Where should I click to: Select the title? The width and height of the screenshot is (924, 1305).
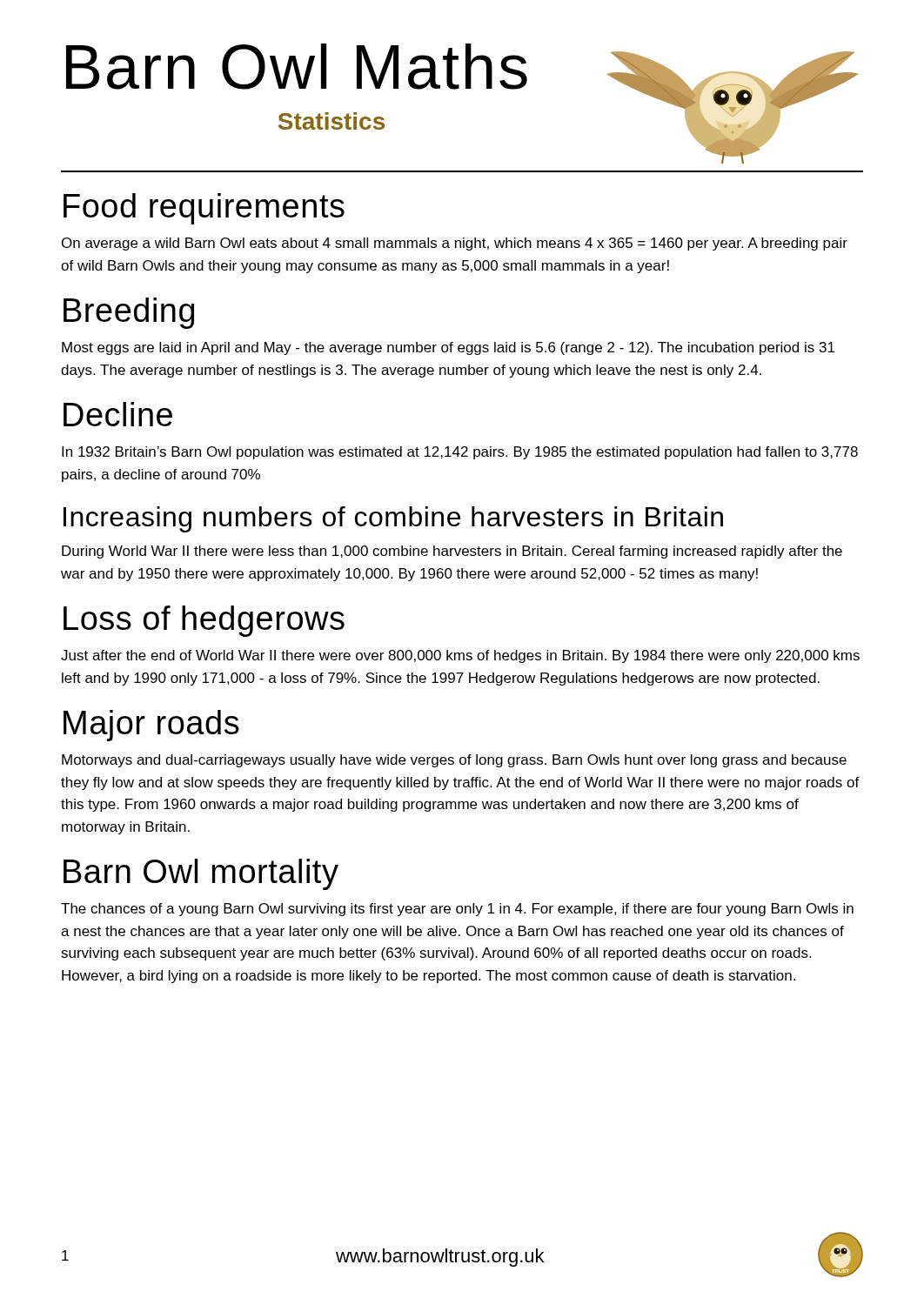tap(296, 68)
